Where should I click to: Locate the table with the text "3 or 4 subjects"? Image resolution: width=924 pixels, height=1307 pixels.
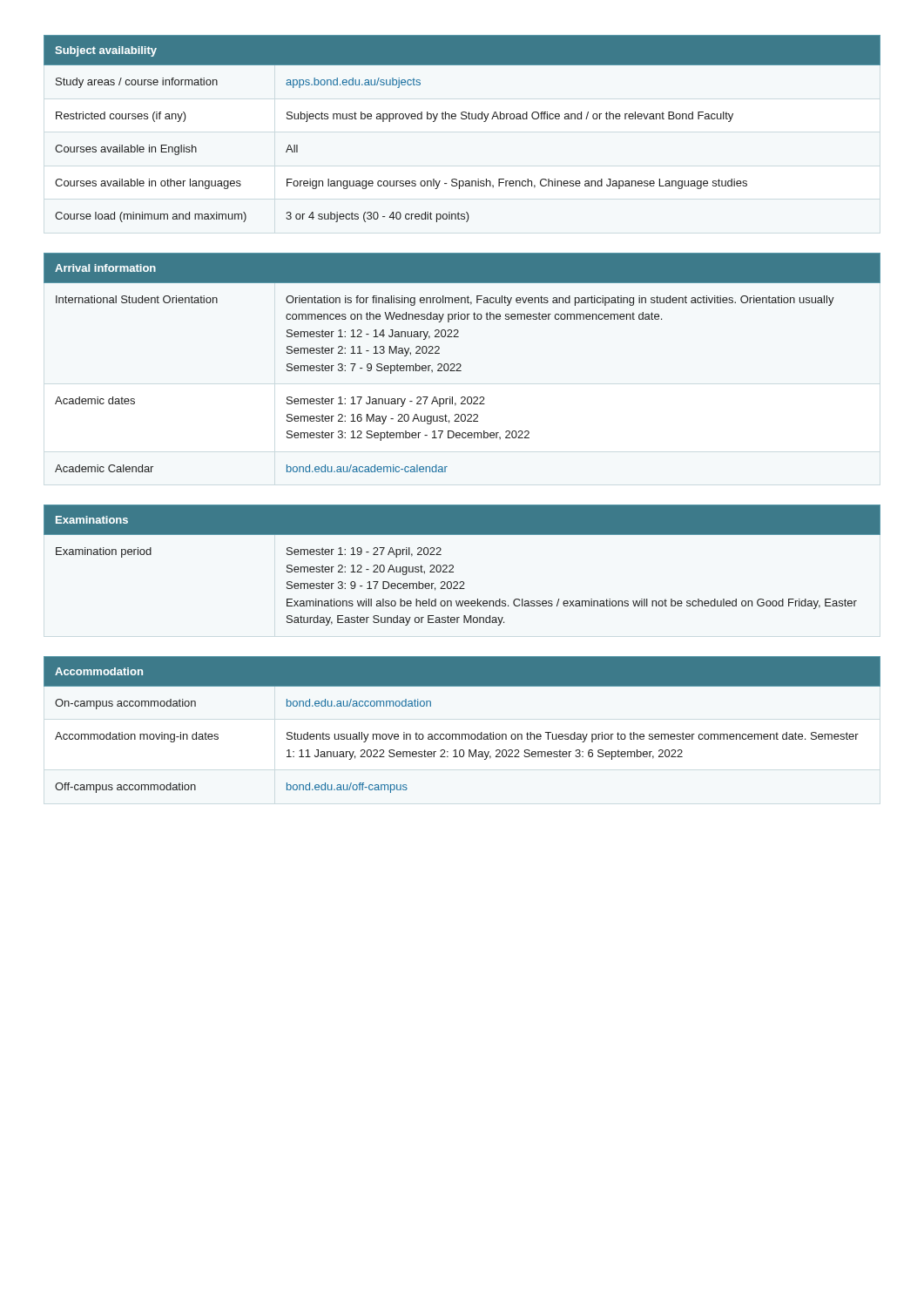coord(462,134)
